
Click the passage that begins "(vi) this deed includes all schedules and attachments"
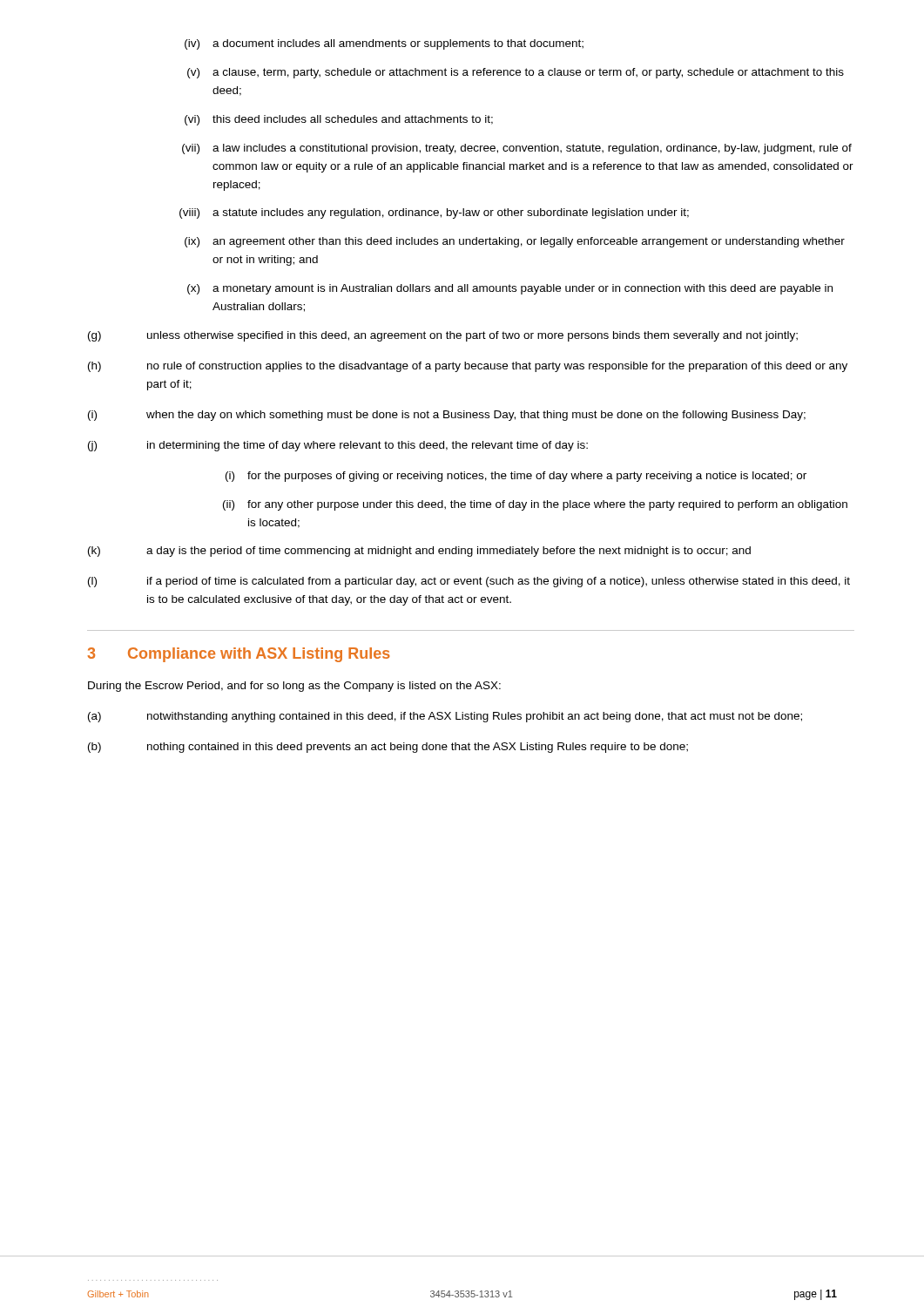click(497, 120)
